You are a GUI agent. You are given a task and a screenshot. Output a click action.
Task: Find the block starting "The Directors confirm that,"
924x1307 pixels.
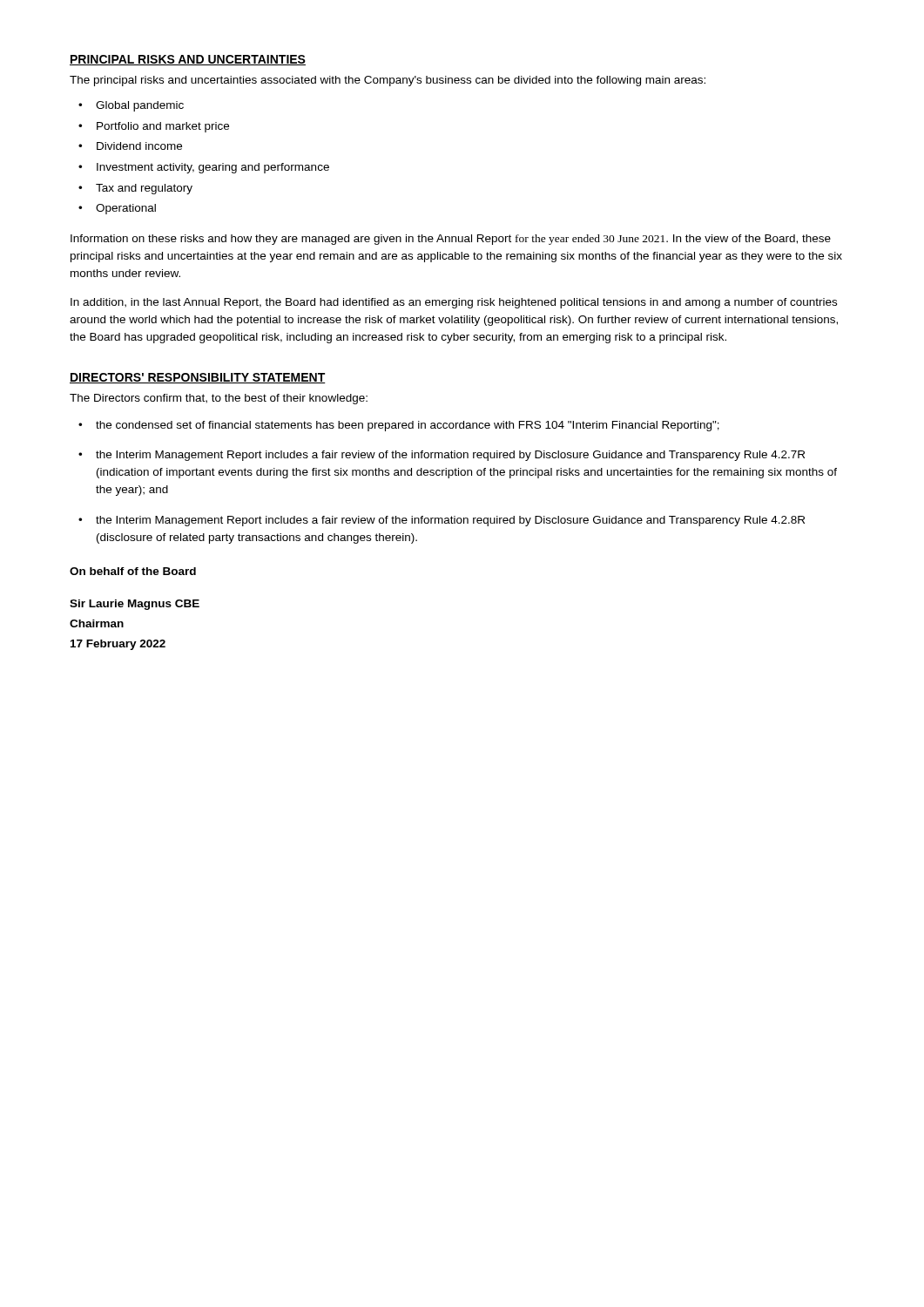click(219, 398)
